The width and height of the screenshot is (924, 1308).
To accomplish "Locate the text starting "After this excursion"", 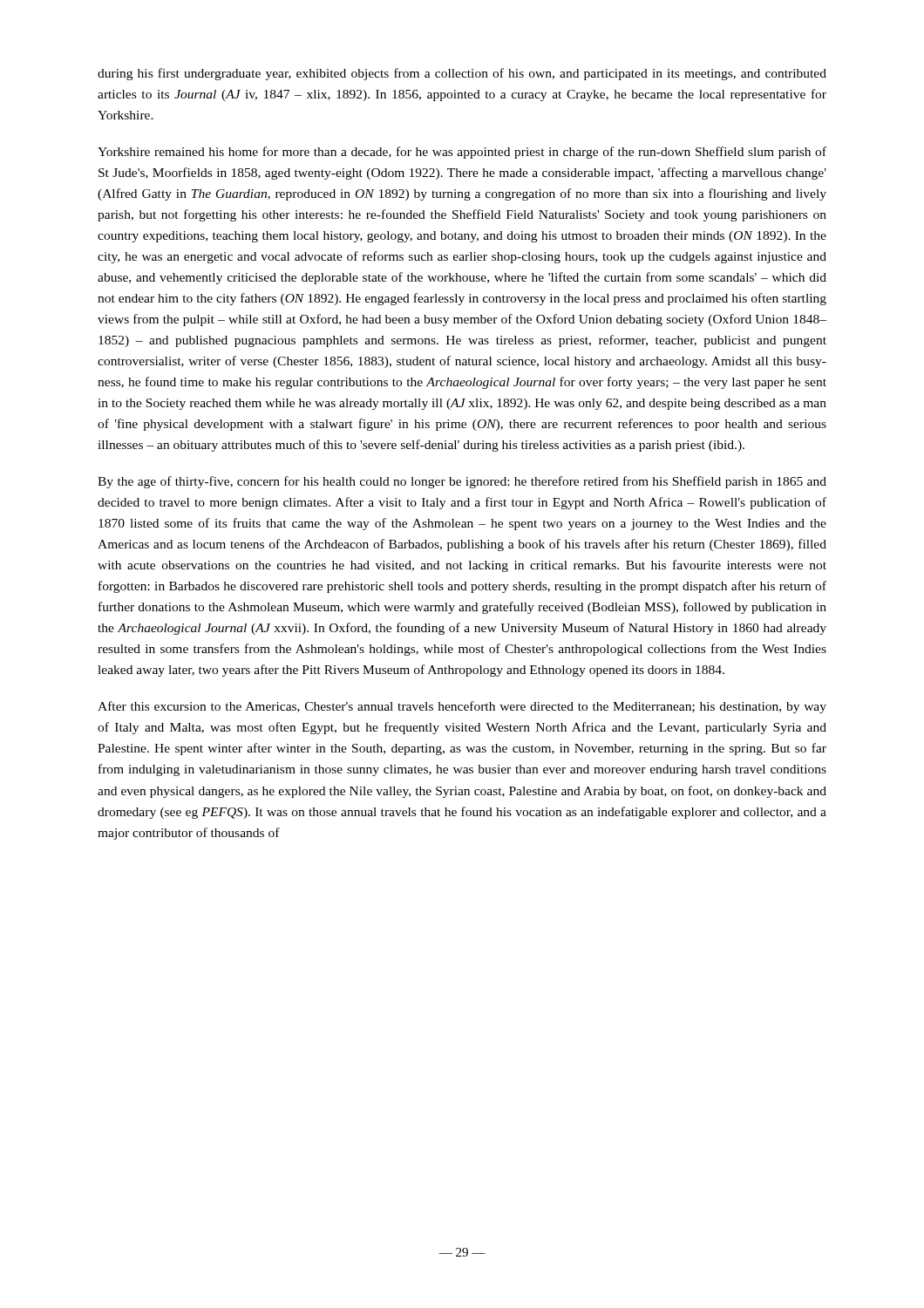I will 462,769.
